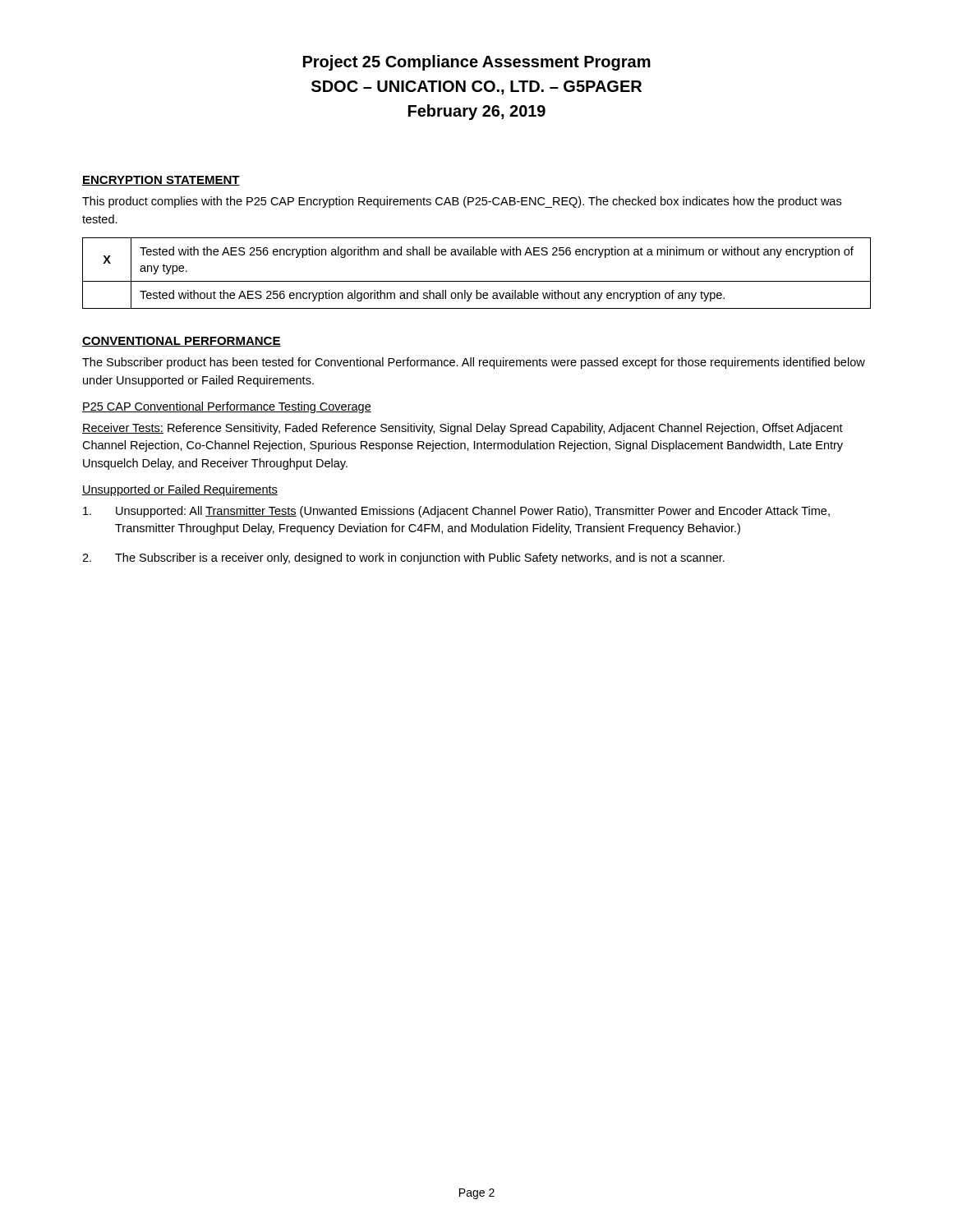Click on the section header containing "ENCRYPTION STATEMENT"

click(x=161, y=179)
